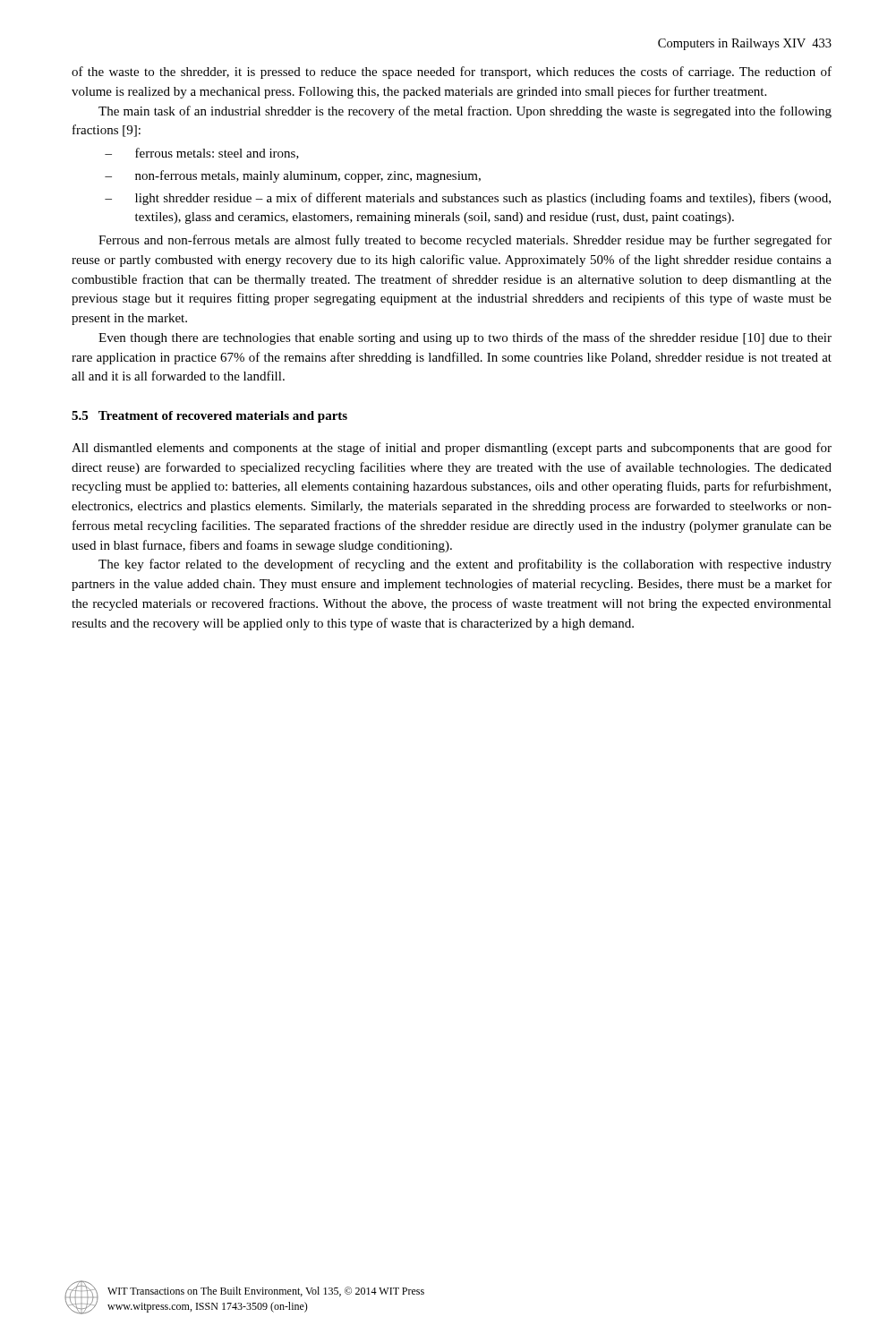Where is the passage that starts "– light shredder residue – a"?
The height and width of the screenshot is (1343, 896).
pos(452,208)
